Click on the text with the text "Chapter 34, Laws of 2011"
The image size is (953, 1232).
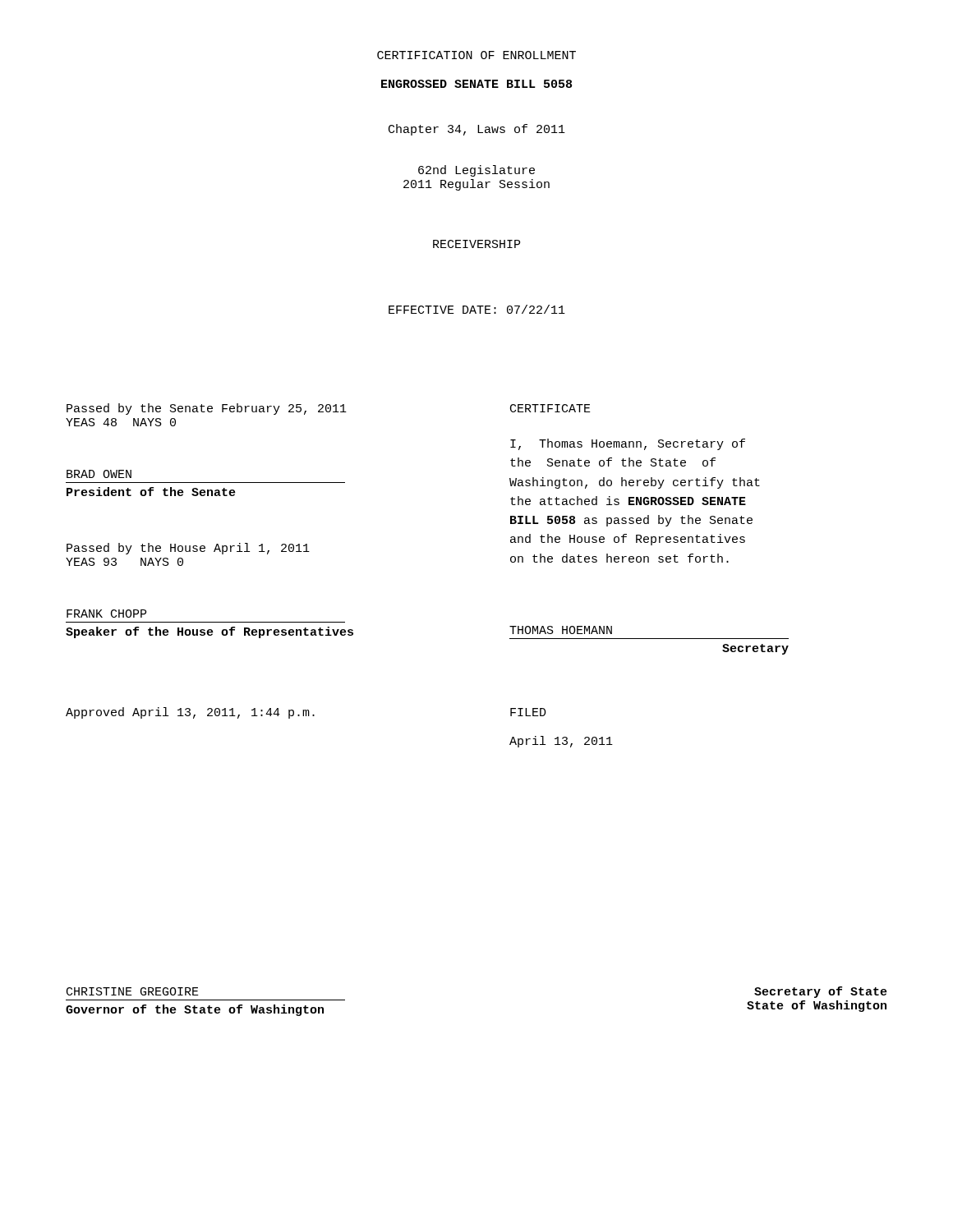[x=476, y=130]
